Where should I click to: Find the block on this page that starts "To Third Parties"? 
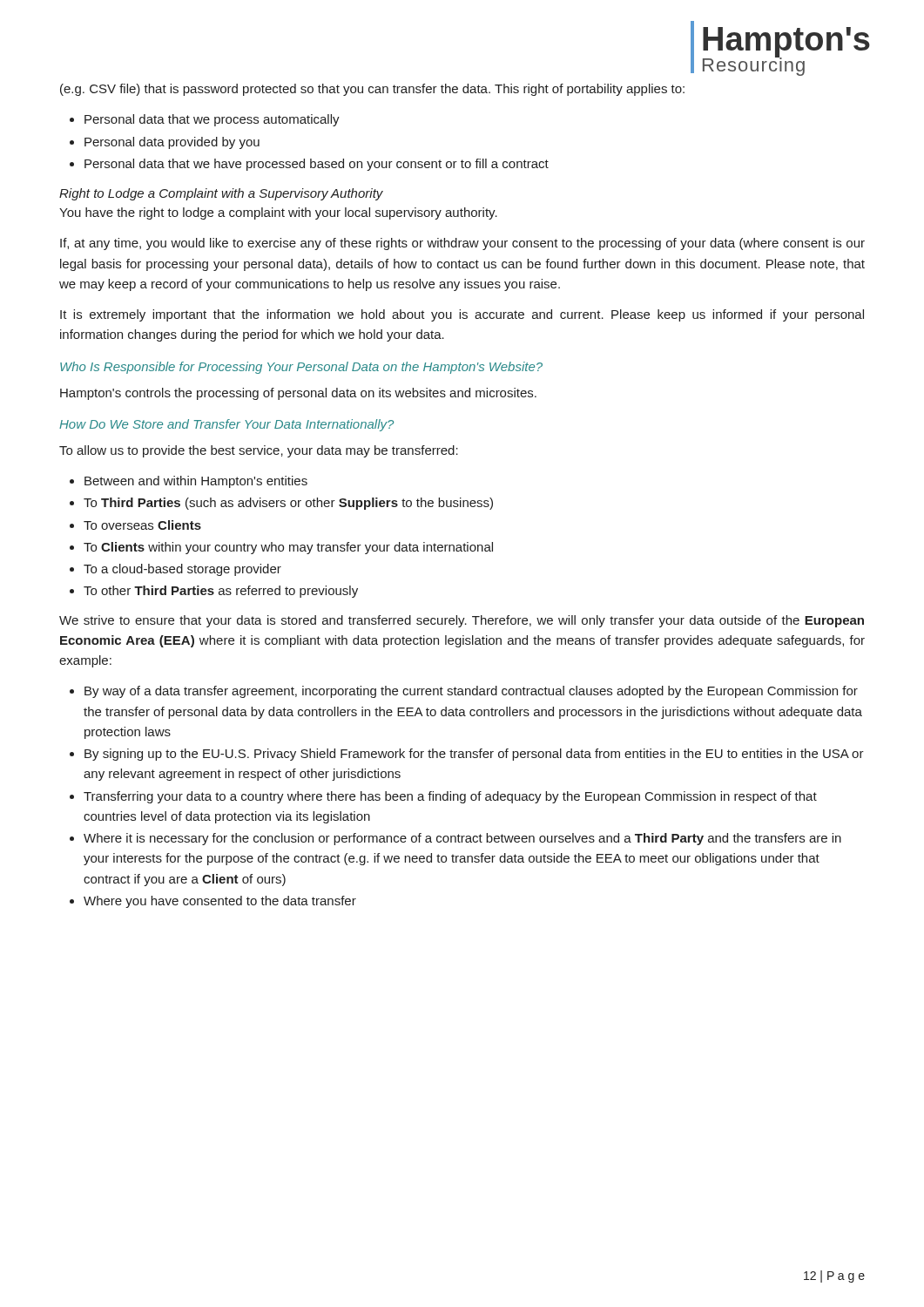tap(289, 503)
